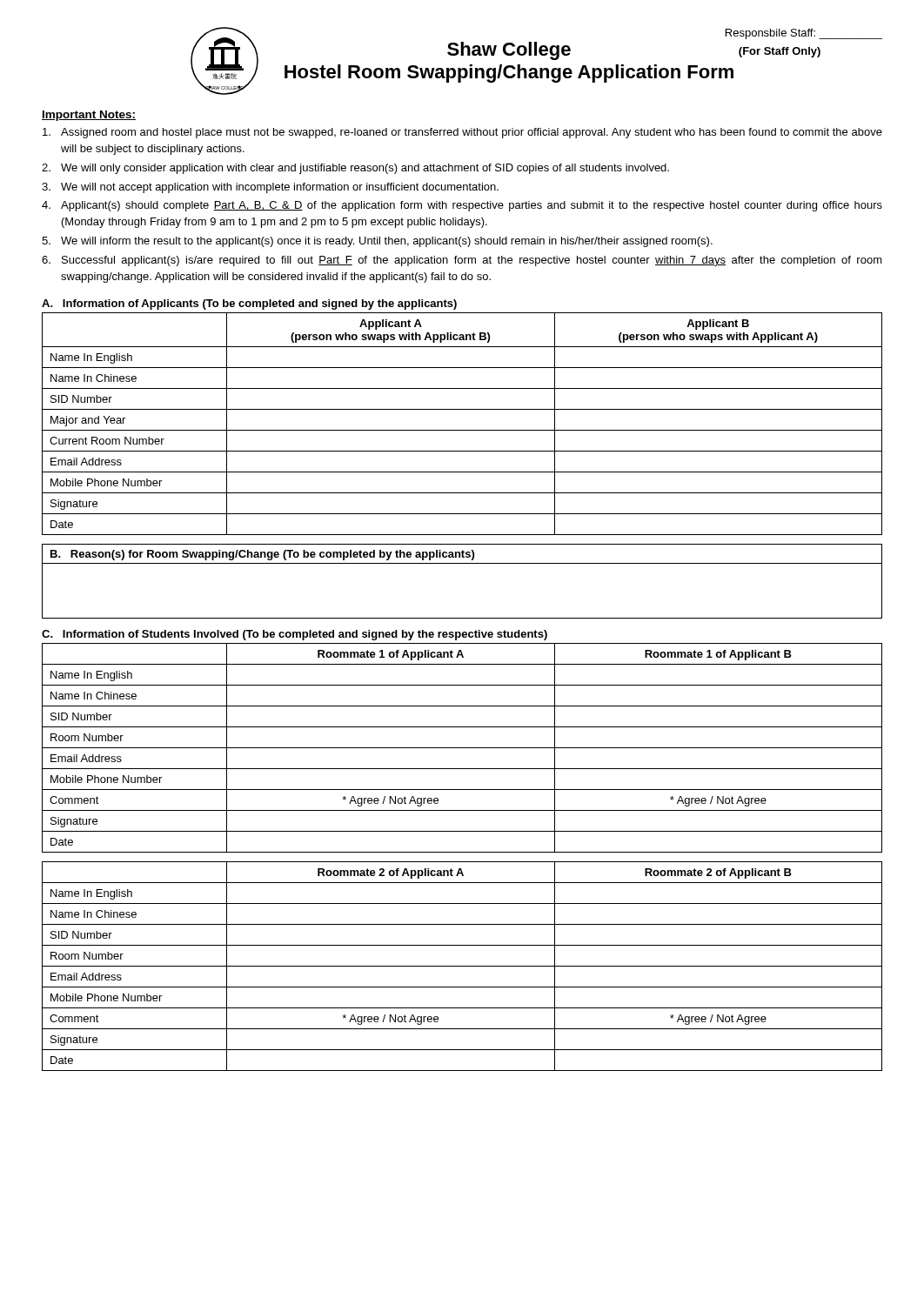The image size is (924, 1305).
Task: Locate the logo
Action: 224,61
